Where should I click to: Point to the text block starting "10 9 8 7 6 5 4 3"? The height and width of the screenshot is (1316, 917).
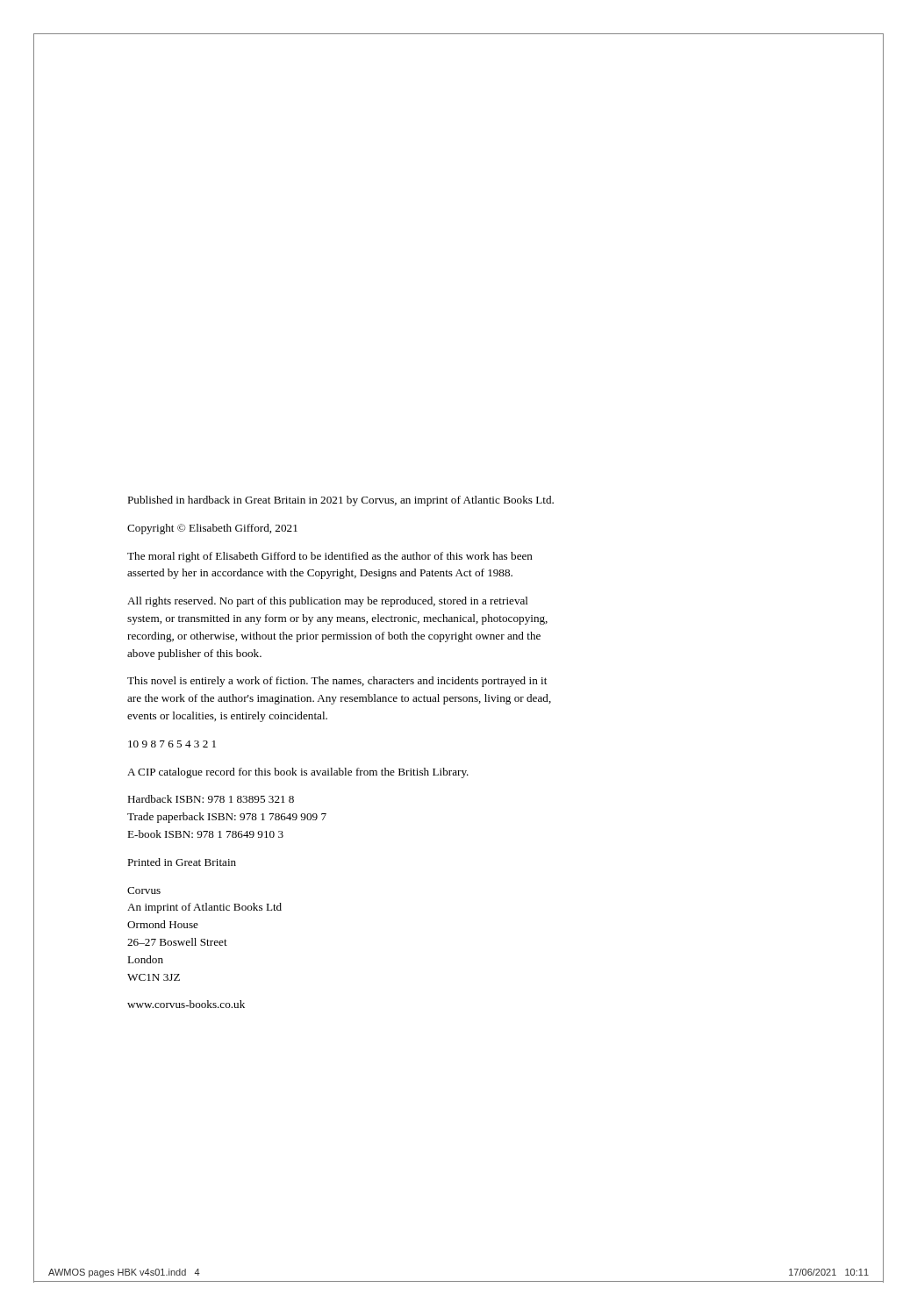(x=172, y=744)
